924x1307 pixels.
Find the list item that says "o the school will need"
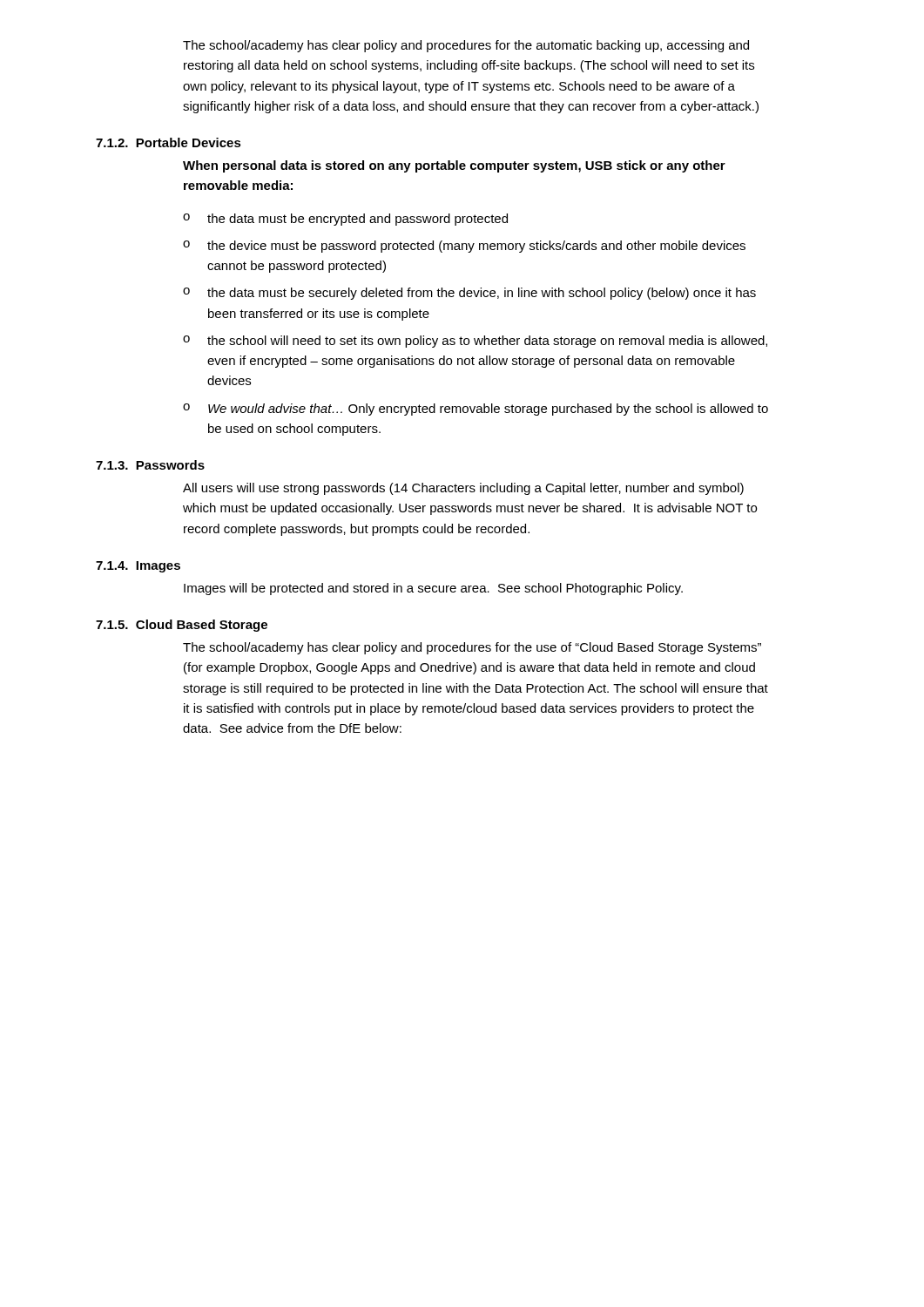[x=479, y=360]
